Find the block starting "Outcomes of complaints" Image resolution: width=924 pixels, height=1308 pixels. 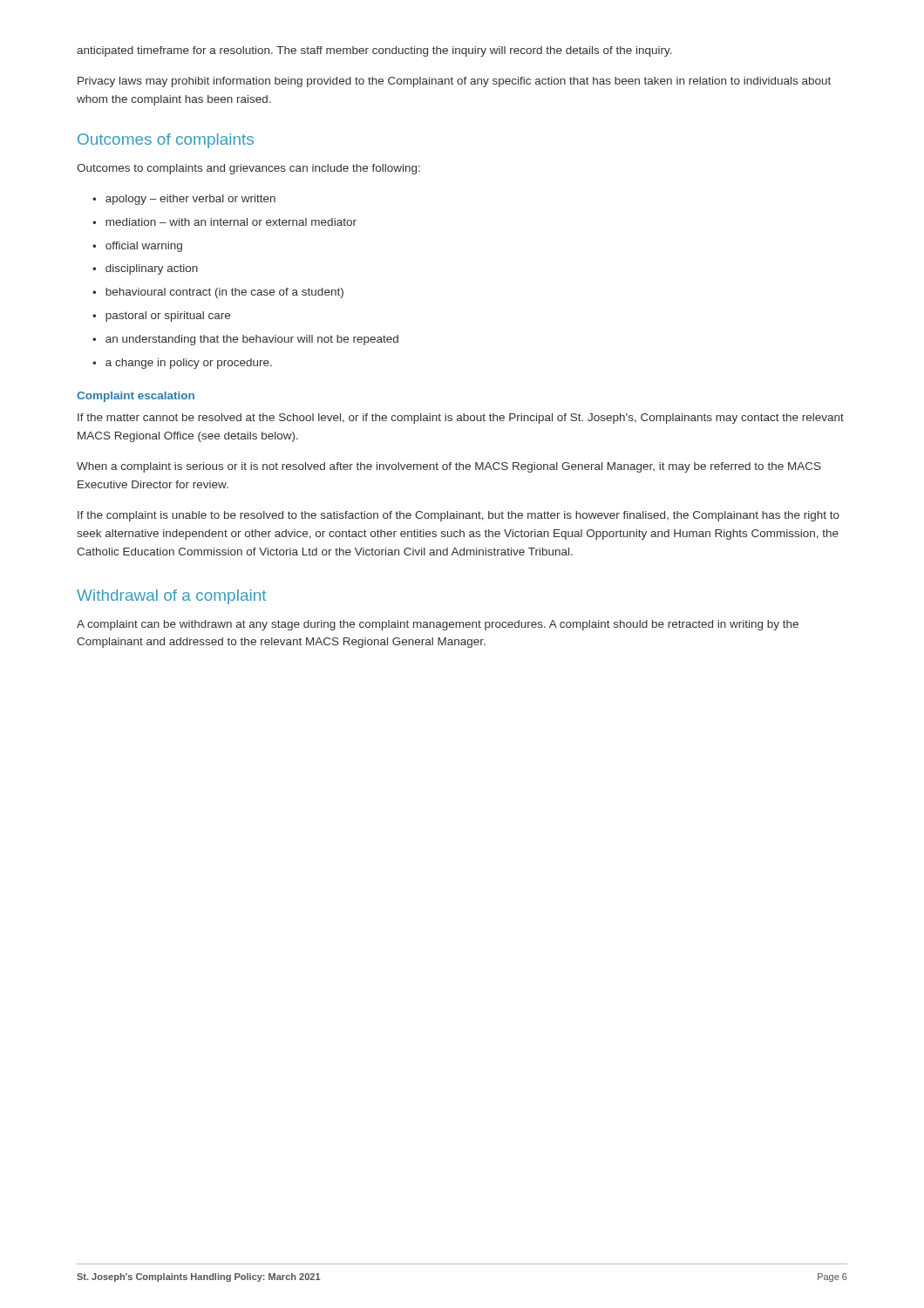[x=166, y=139]
